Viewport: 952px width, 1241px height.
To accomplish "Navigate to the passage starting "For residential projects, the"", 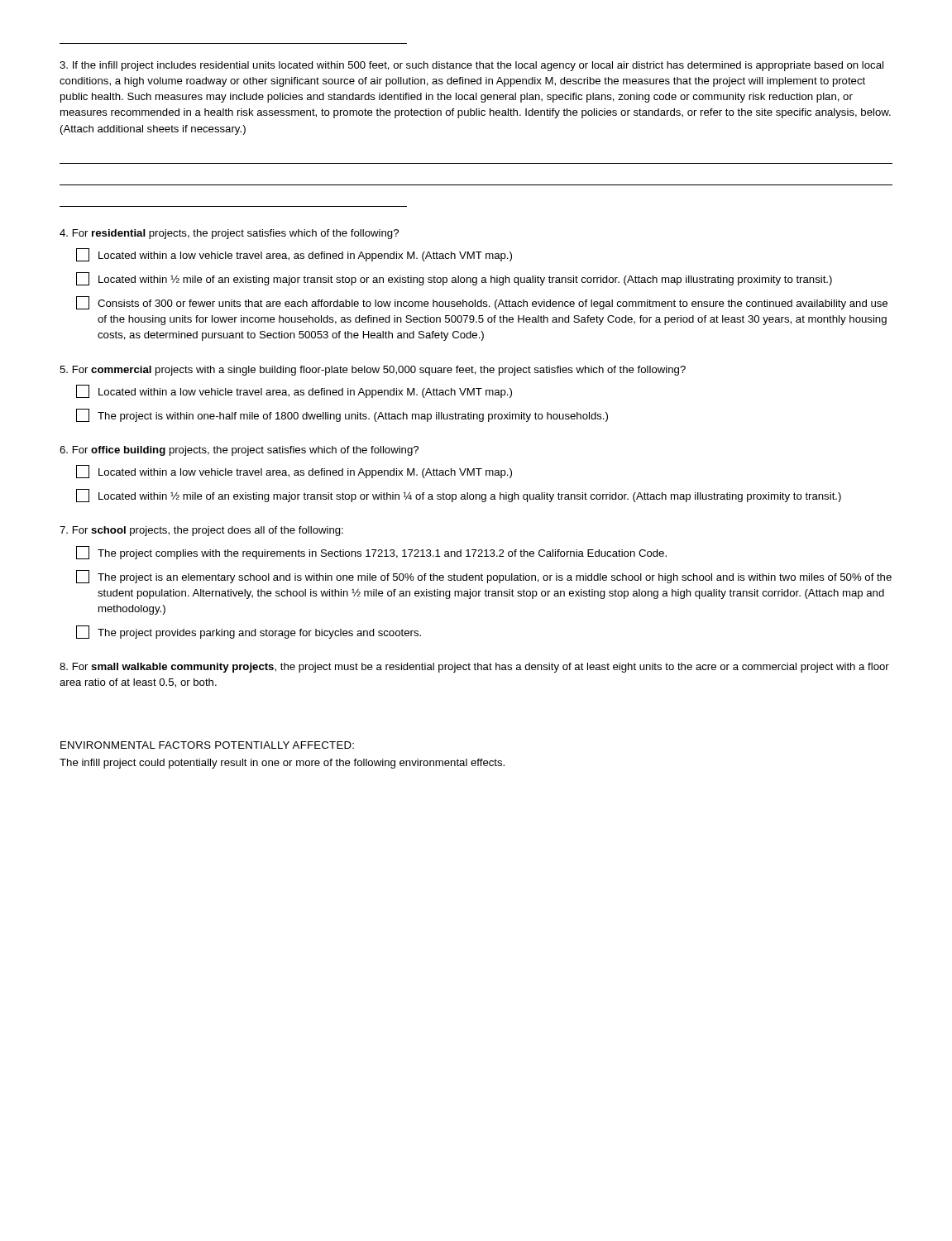I will (229, 233).
